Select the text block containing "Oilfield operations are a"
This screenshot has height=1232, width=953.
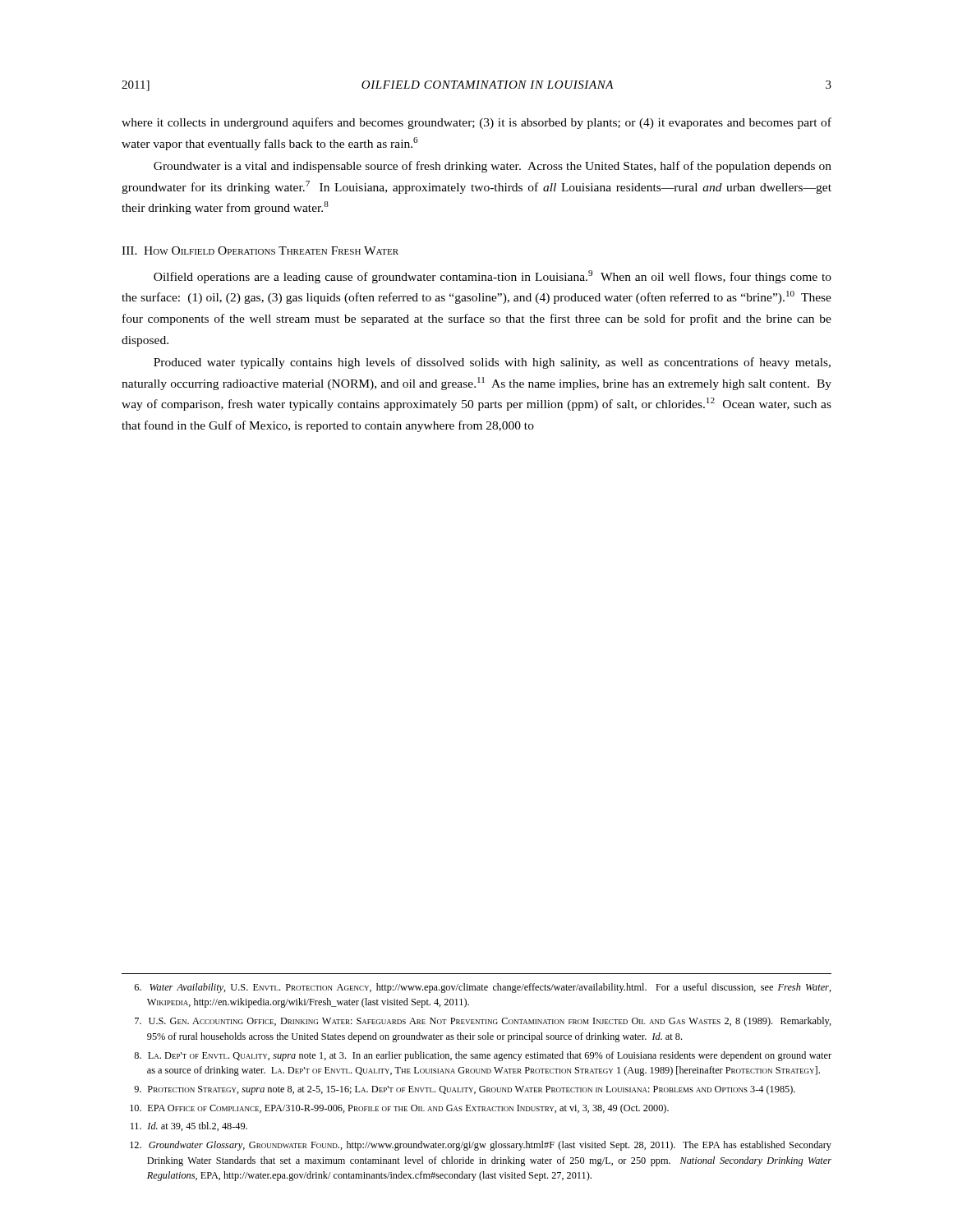point(476,308)
